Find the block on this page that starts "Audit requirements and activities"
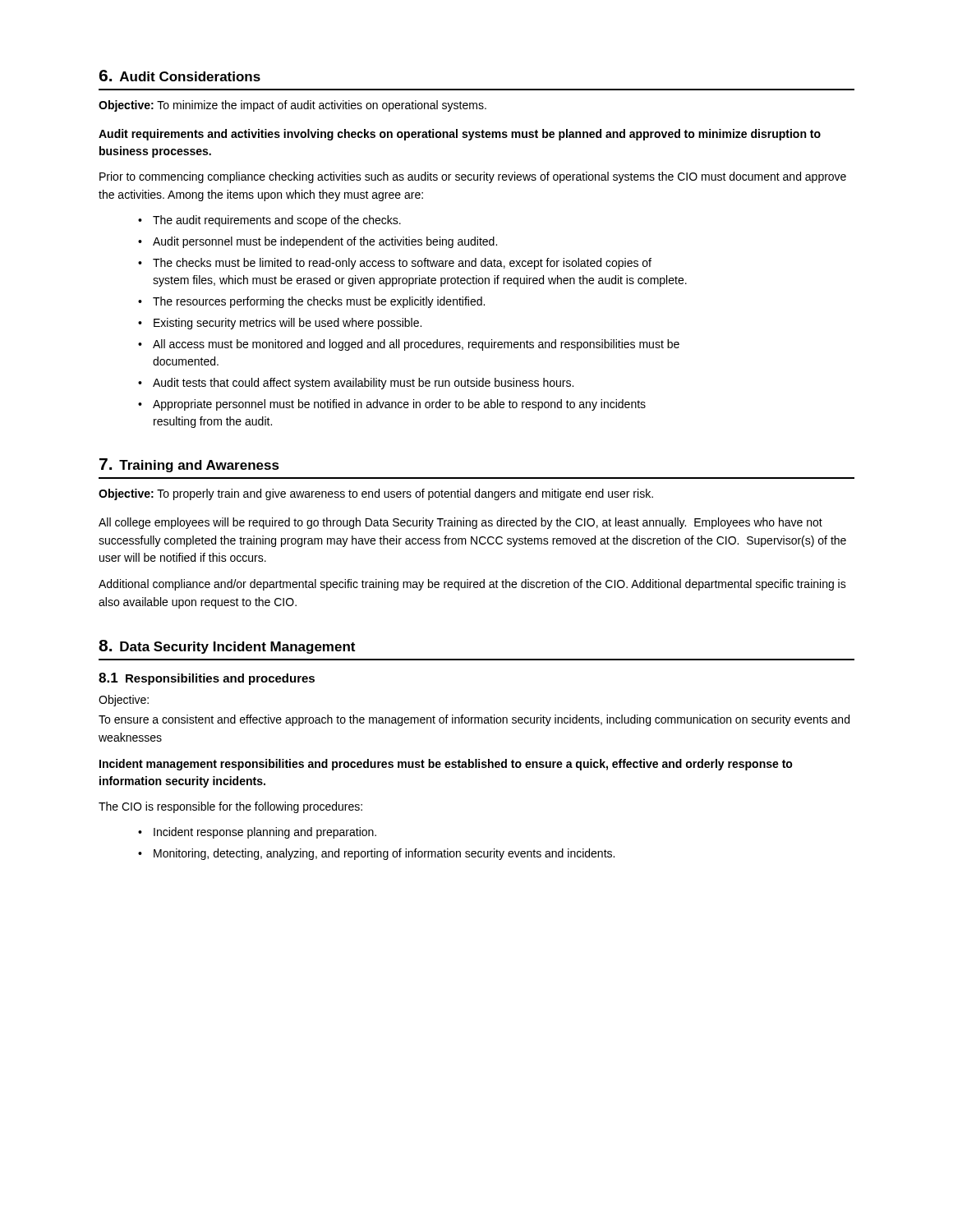The height and width of the screenshot is (1232, 953). 460,142
